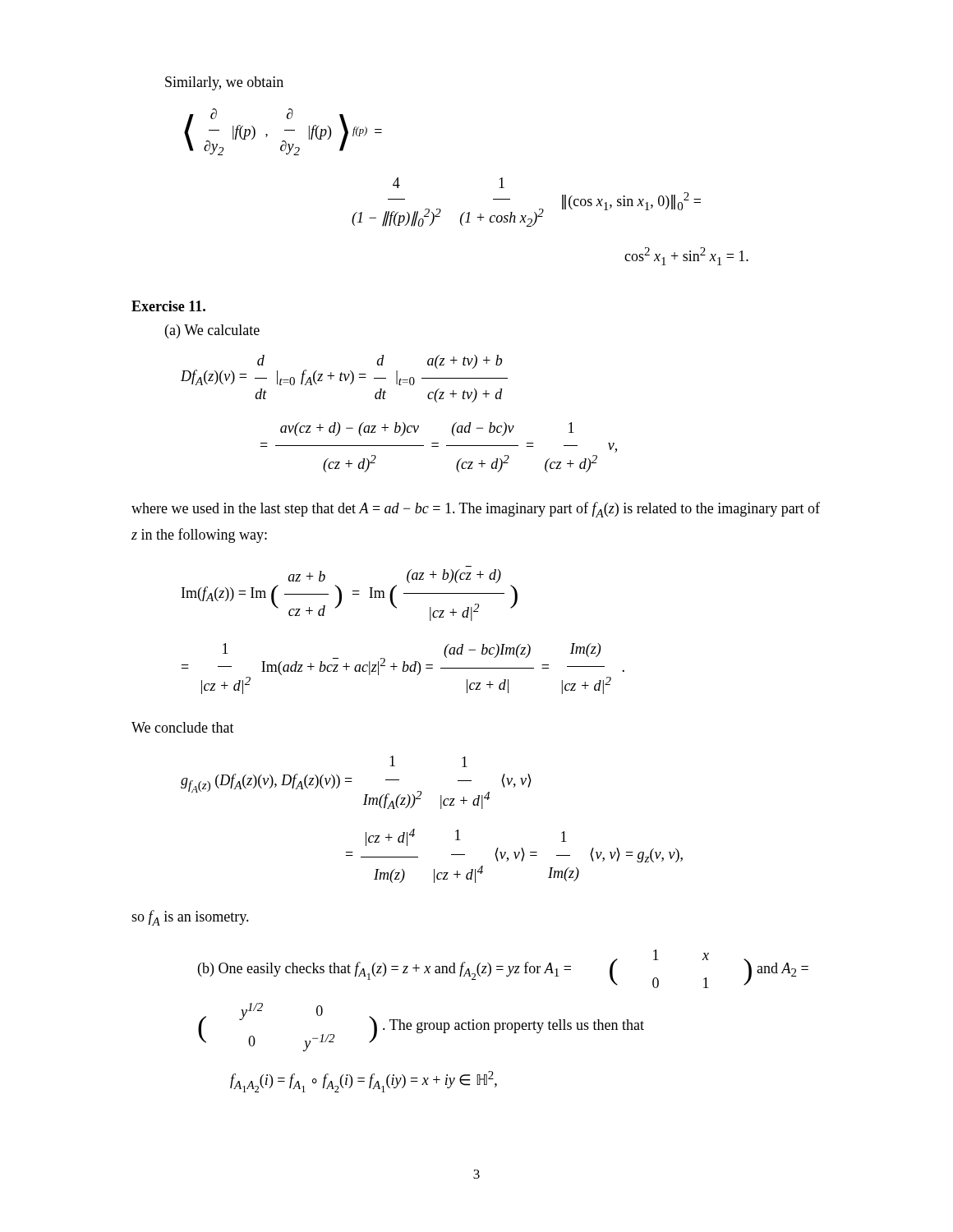Select the section header

point(169,306)
